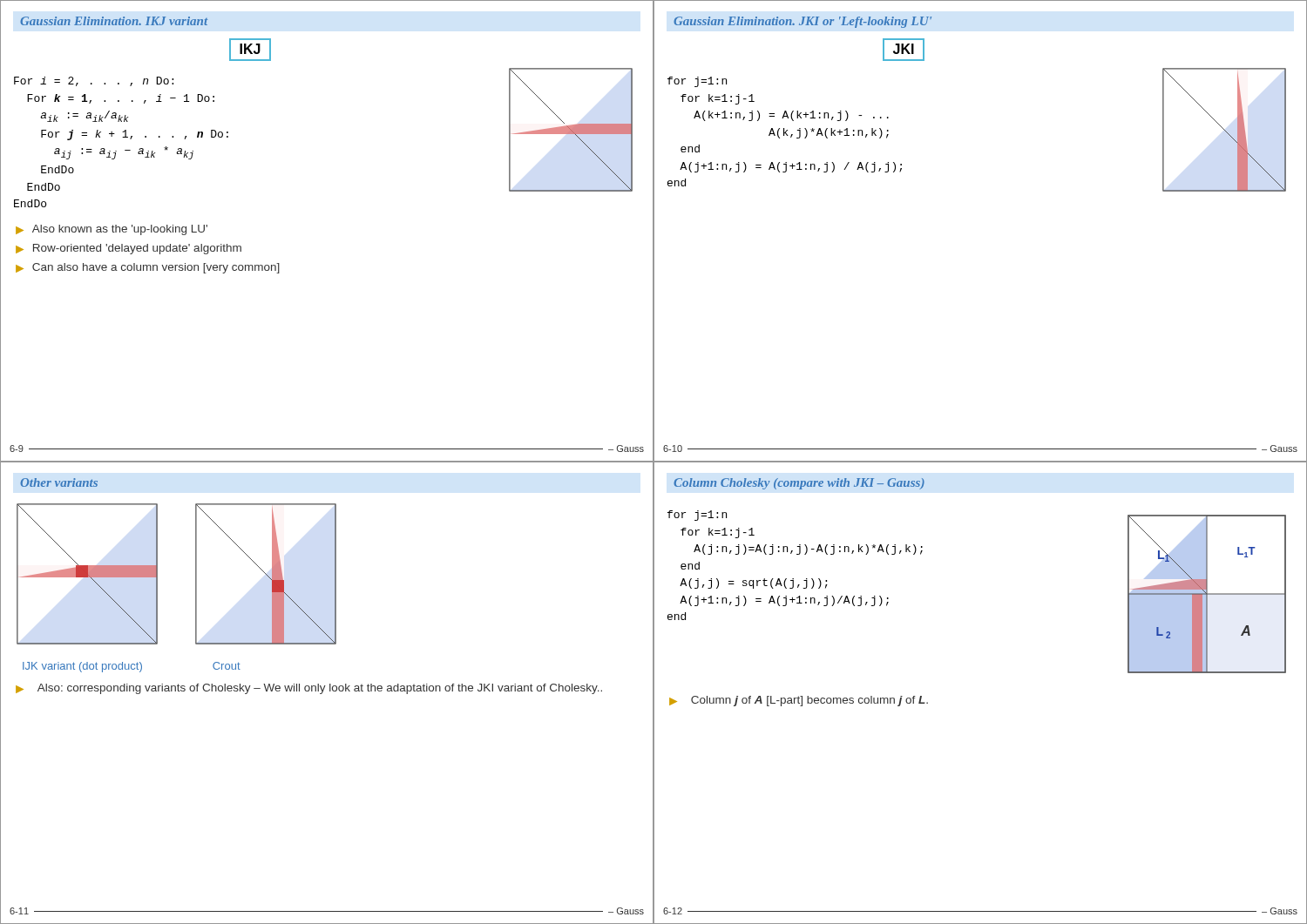Click on the region starting "for j=1:n for k=1:j-1 A(k+1:n,j)"
The width and height of the screenshot is (1307, 924).
pos(786,132)
